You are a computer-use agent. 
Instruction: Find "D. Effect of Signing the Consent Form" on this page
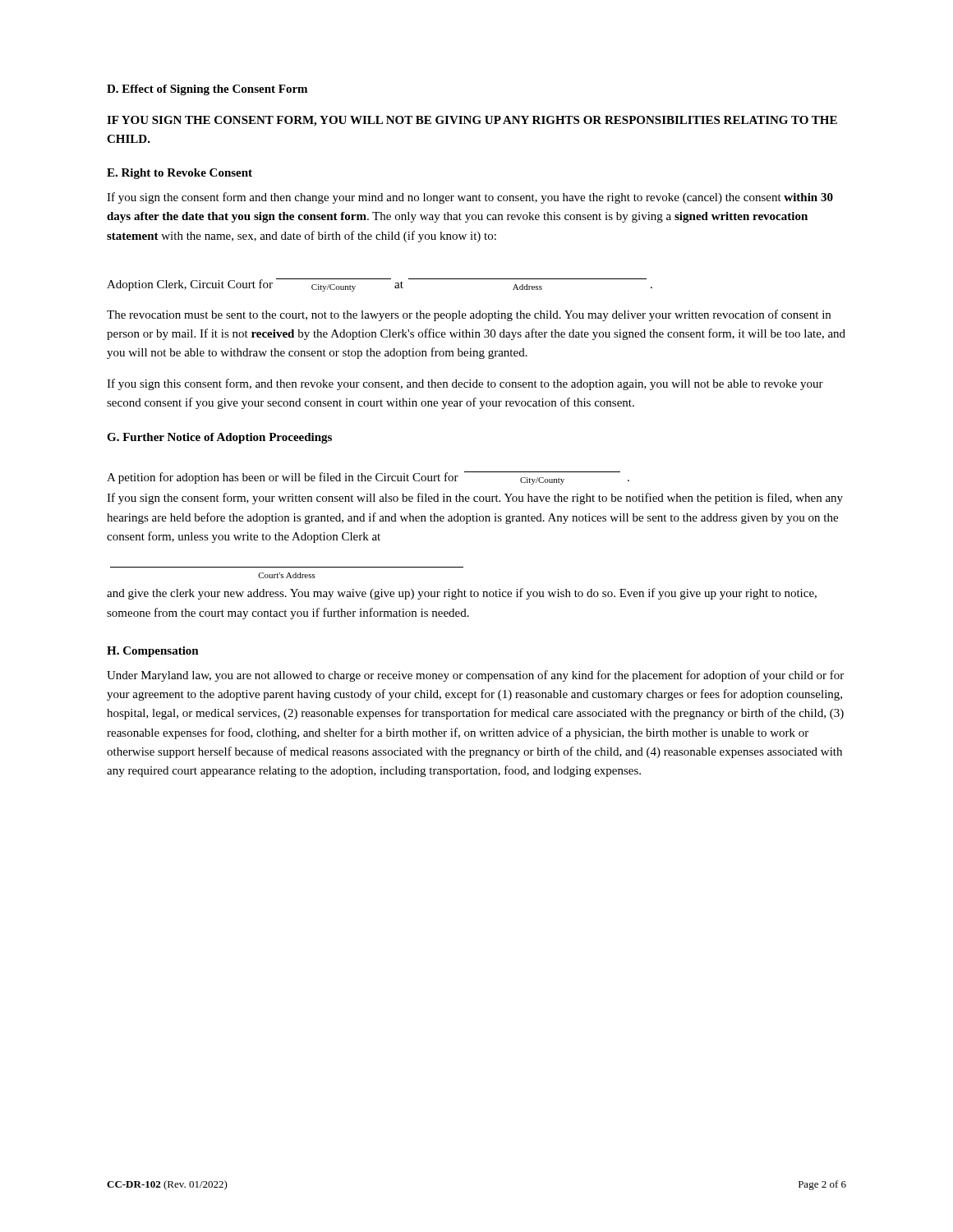[x=207, y=89]
